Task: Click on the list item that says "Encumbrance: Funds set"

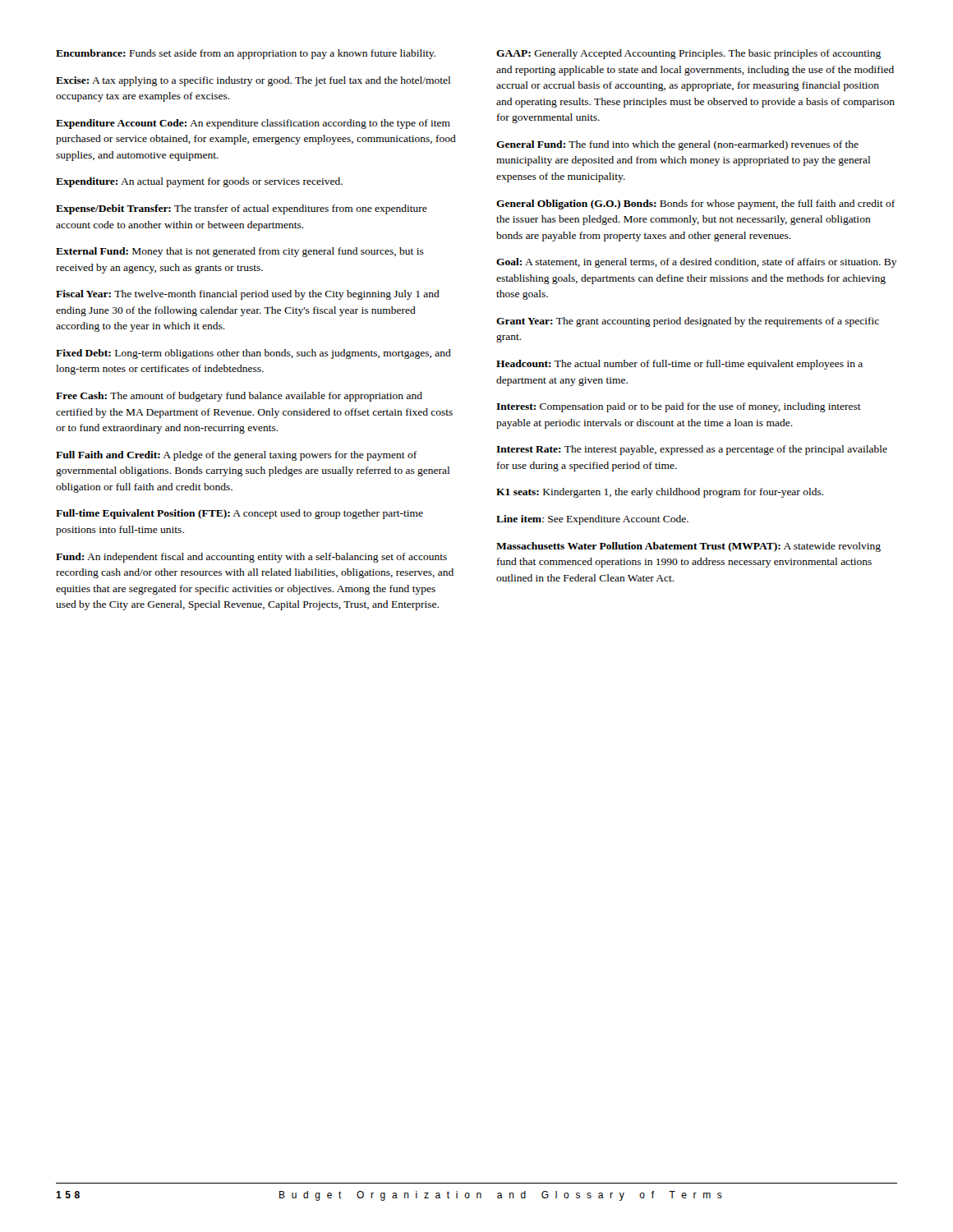Action: (246, 53)
